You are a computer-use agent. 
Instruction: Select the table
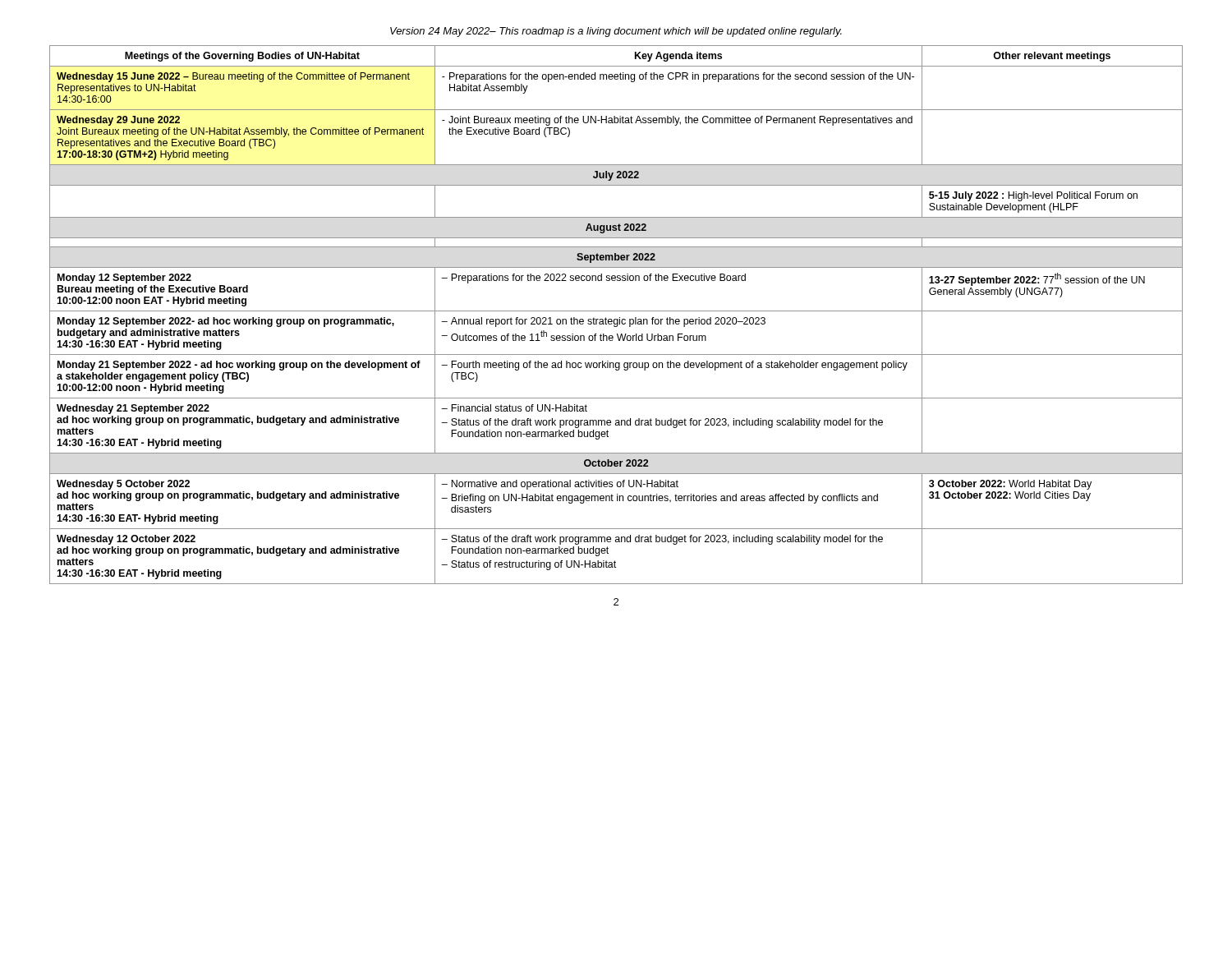616,315
